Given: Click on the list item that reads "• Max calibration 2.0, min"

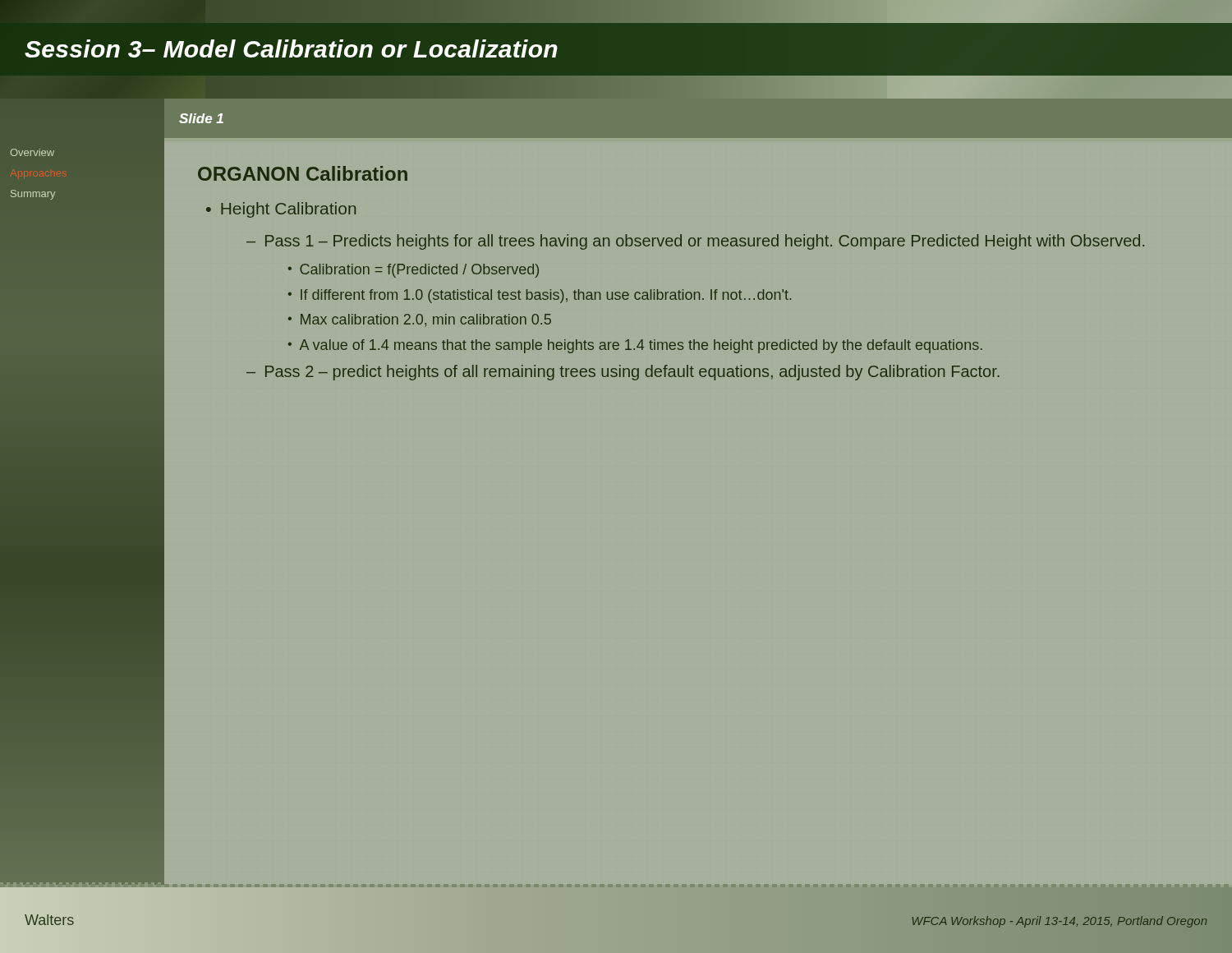Looking at the screenshot, I should [x=420, y=320].
